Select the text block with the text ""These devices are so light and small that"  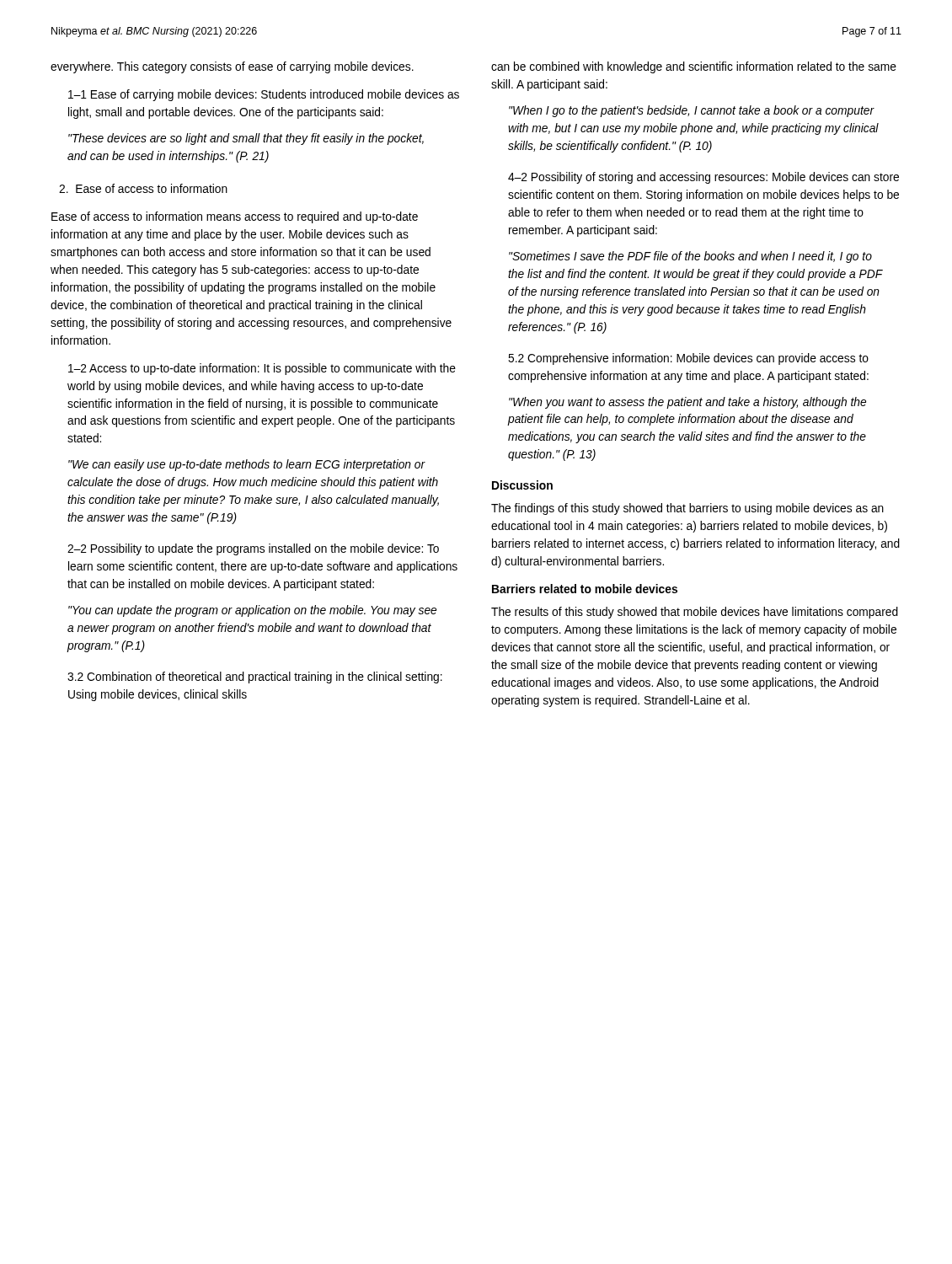coord(256,148)
